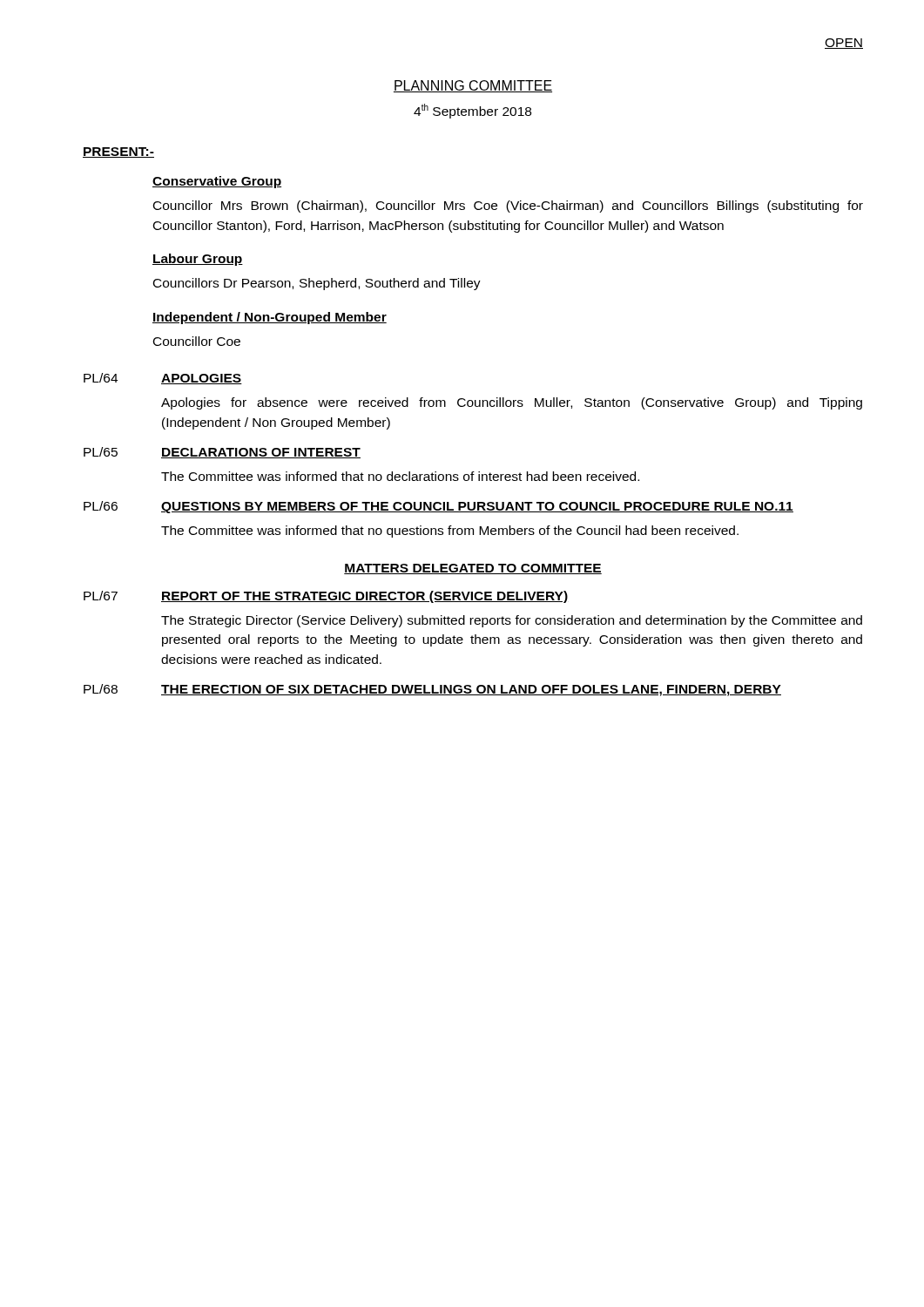Point to the section header beginning "QUESTIONS BY MEMBERS OF THE COUNCIL PURSUANT"
924x1307 pixels.
pos(477,506)
